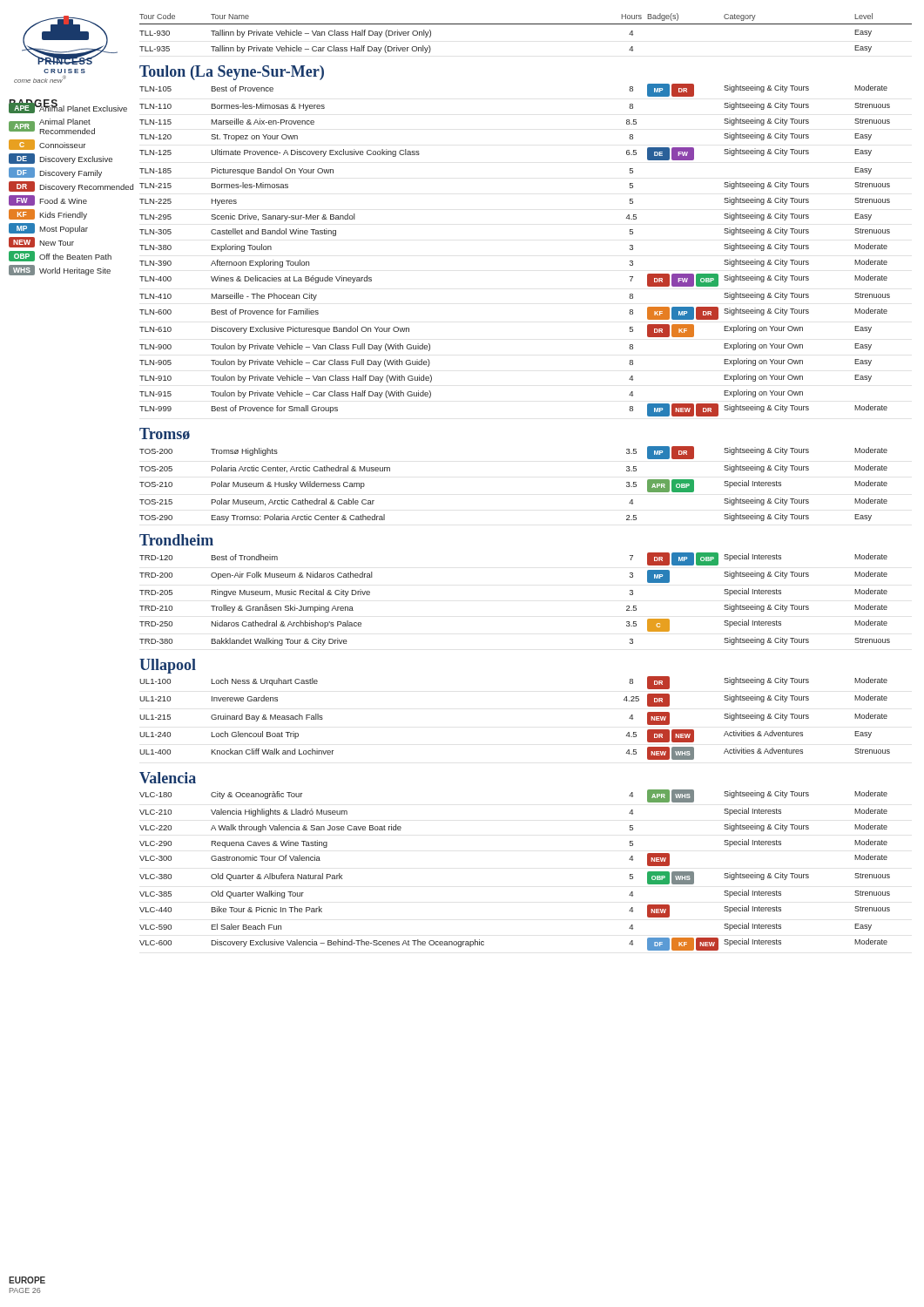The image size is (924, 1307).
Task: Point to "DE Discovery Exclusive"
Action: point(61,159)
